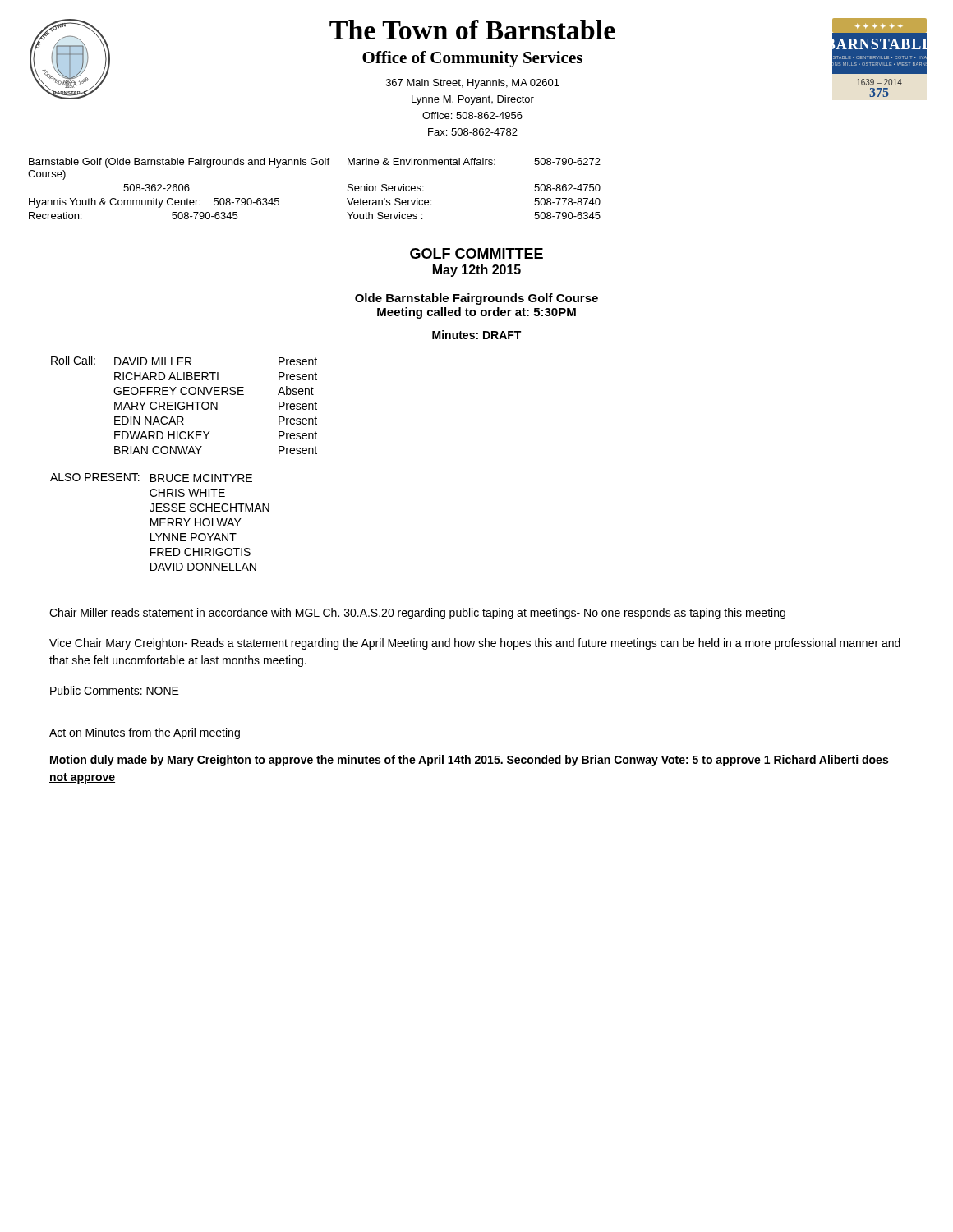Where does it say "Office of Community Services"?
This screenshot has width=953, height=1232.
coord(472,58)
